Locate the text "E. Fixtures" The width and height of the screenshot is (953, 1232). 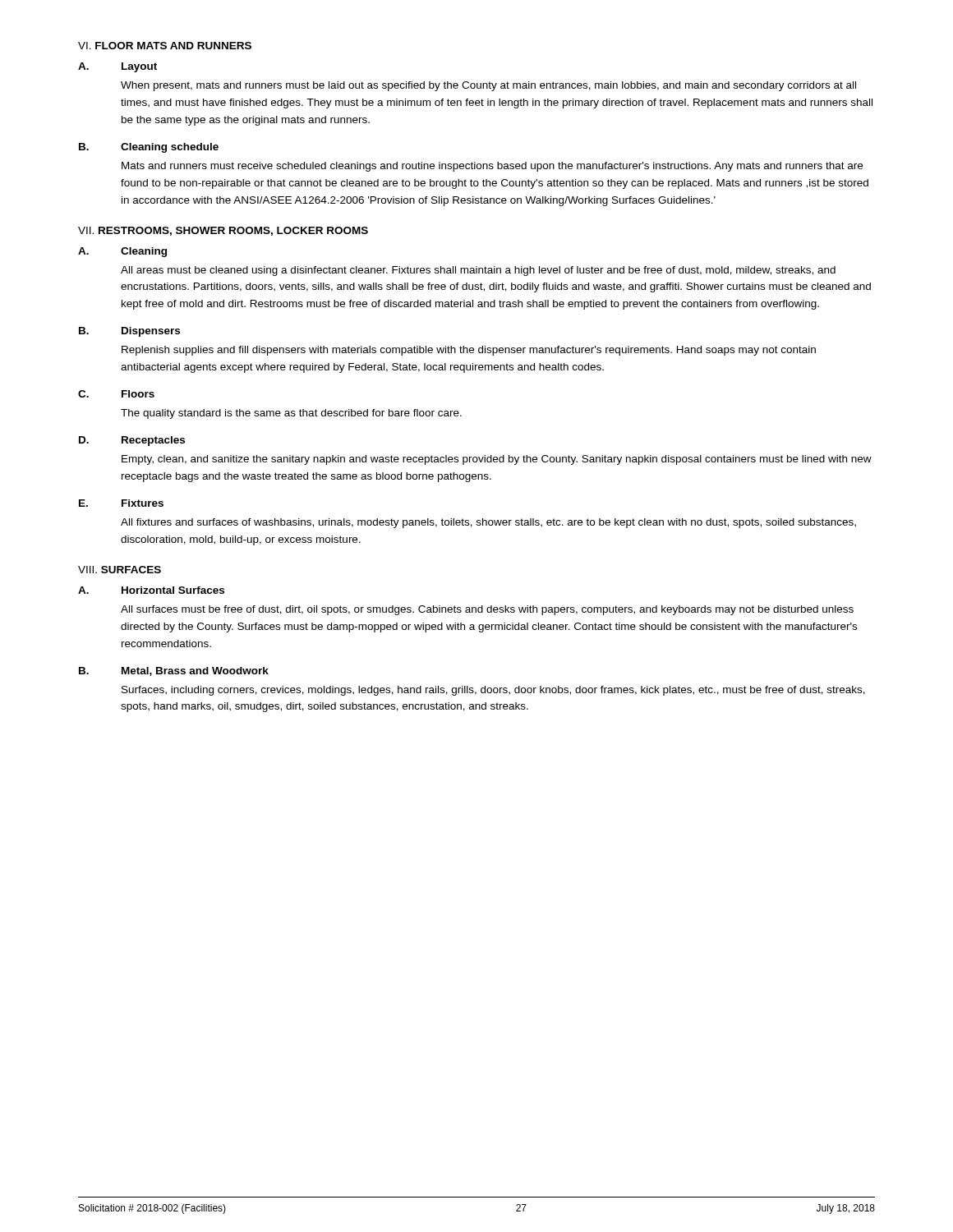click(121, 503)
